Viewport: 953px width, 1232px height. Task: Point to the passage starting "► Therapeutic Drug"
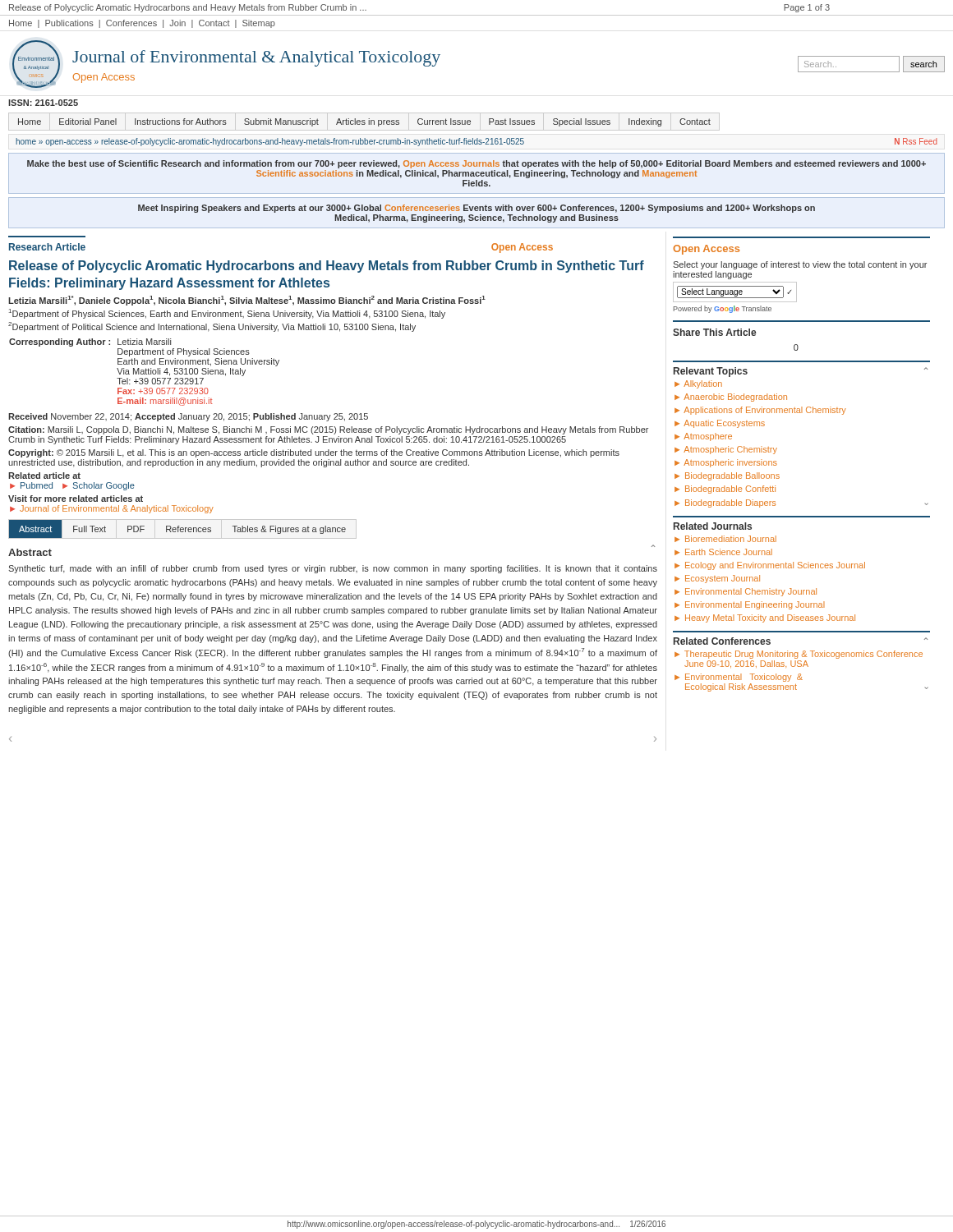pyautogui.click(x=798, y=659)
